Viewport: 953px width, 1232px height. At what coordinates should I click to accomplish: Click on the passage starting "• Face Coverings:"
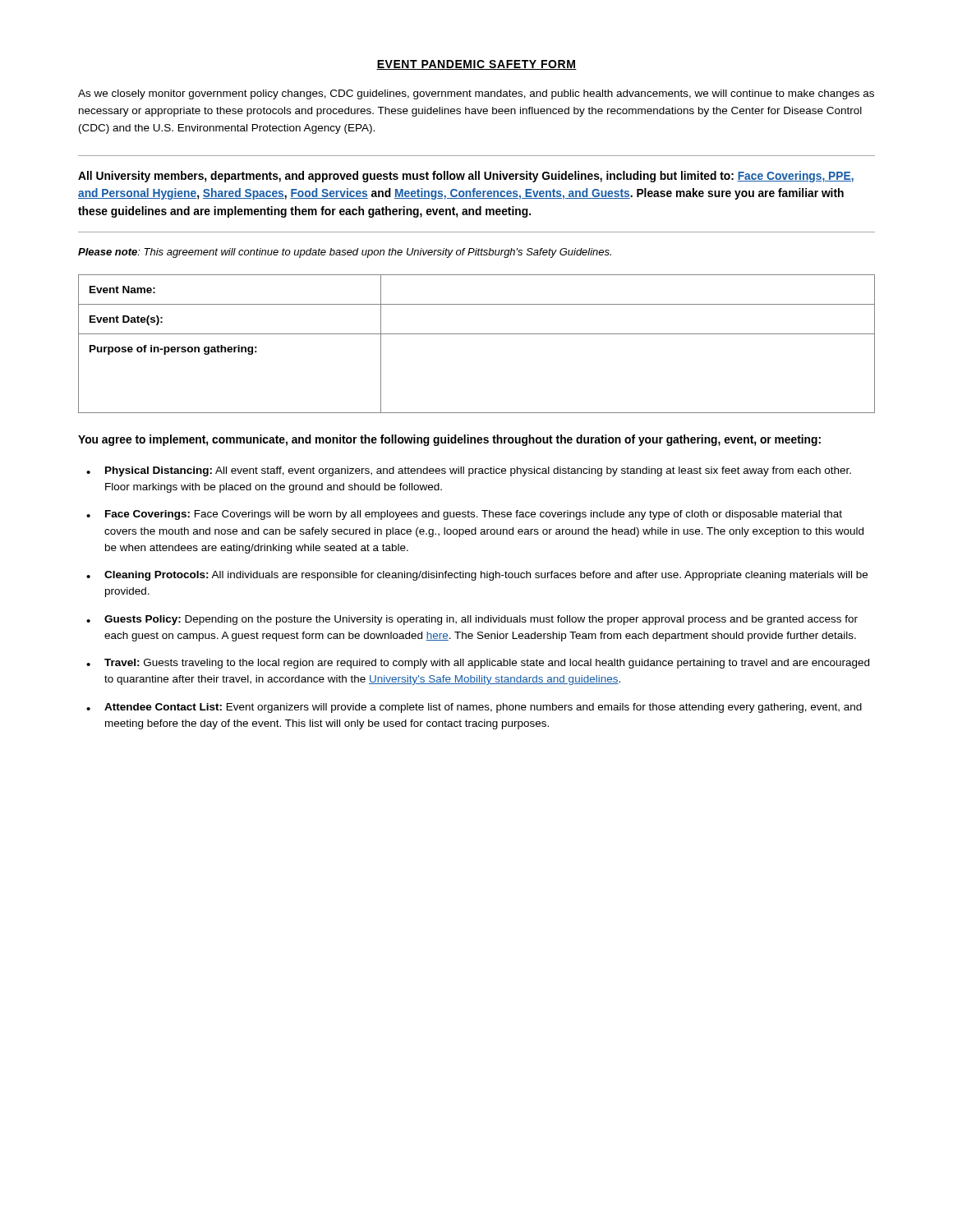(481, 531)
